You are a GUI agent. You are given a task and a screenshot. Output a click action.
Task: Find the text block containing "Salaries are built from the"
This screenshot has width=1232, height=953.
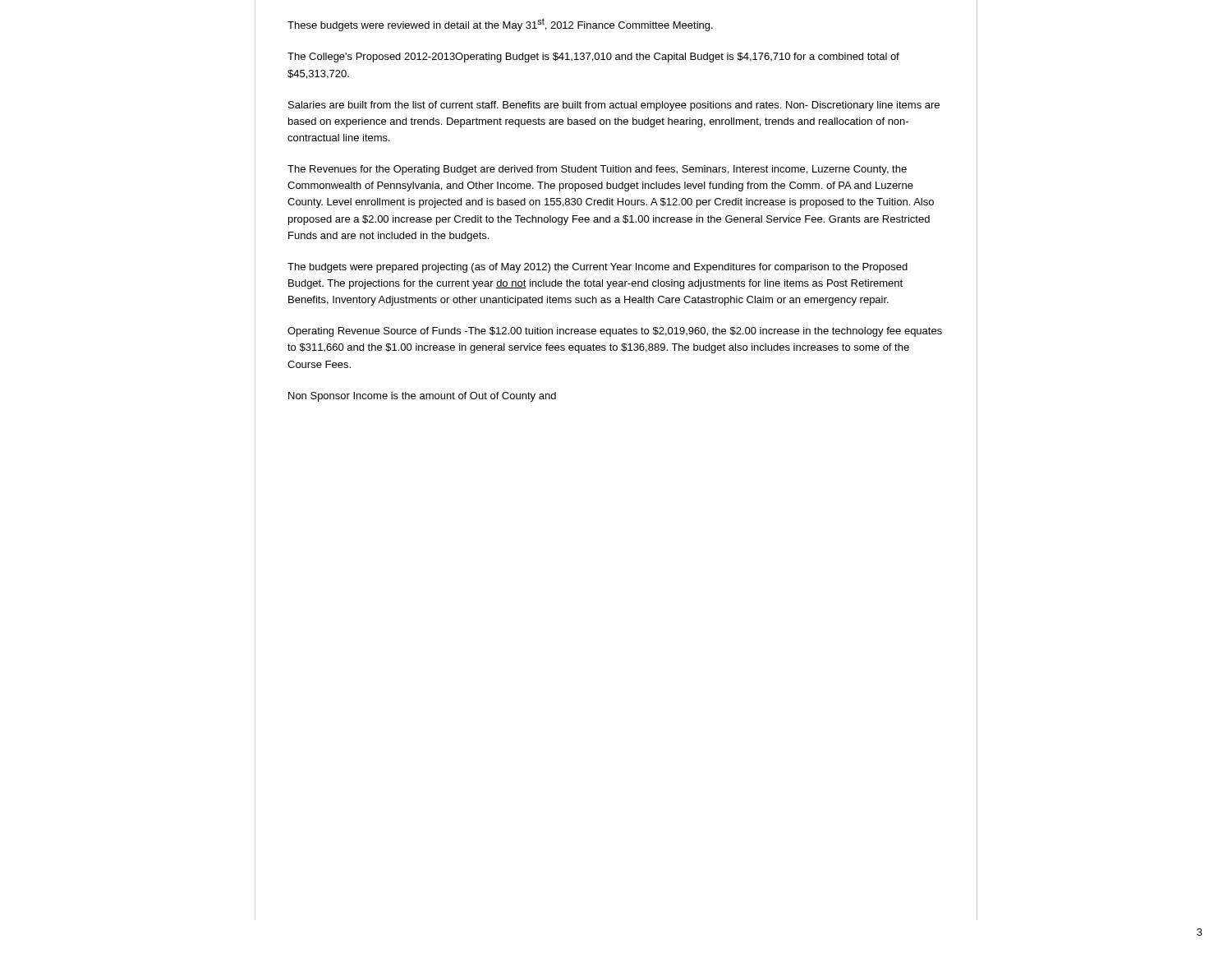(x=614, y=121)
